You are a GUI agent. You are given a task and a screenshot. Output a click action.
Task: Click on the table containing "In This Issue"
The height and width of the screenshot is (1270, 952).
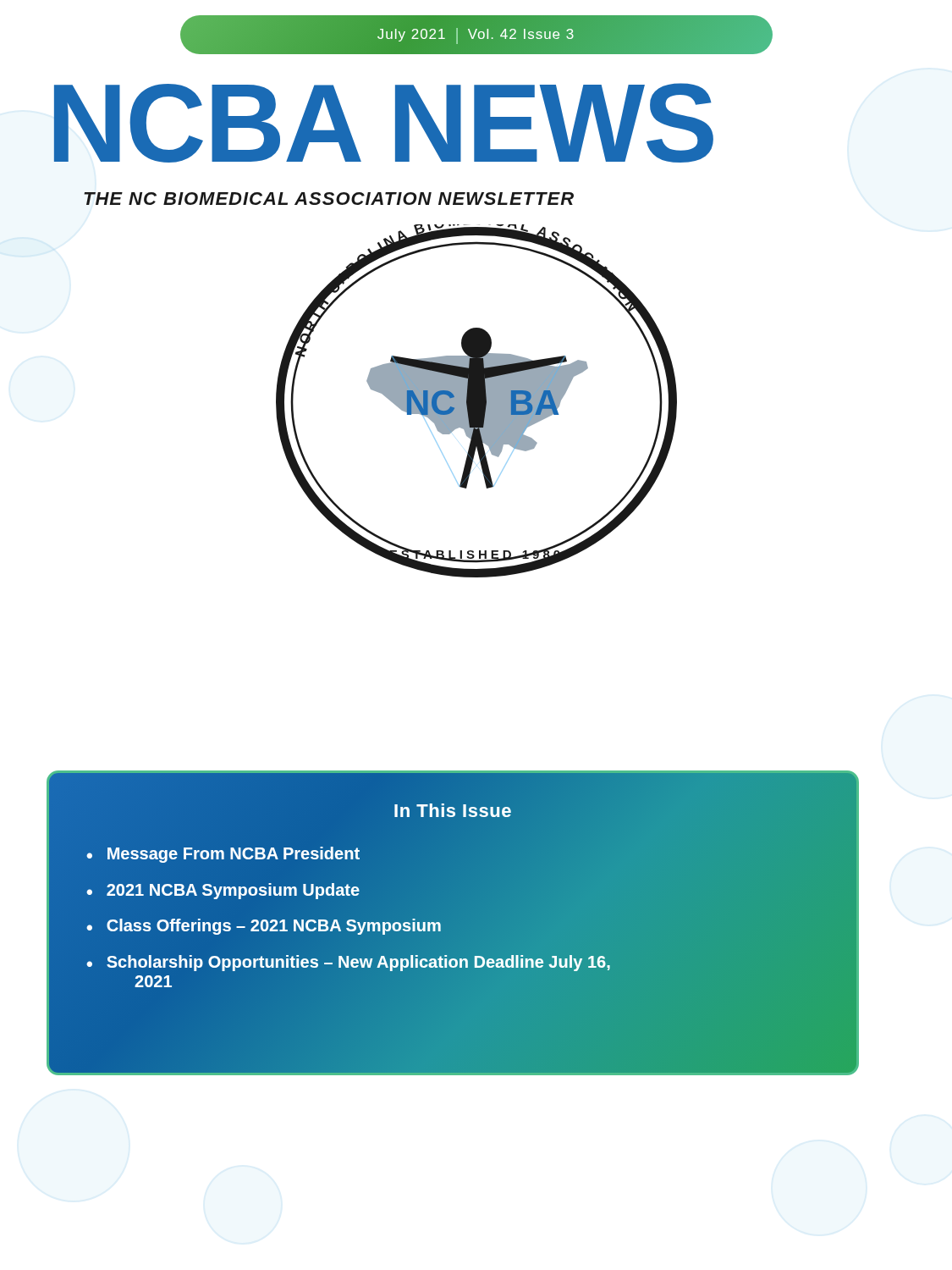coord(453,923)
